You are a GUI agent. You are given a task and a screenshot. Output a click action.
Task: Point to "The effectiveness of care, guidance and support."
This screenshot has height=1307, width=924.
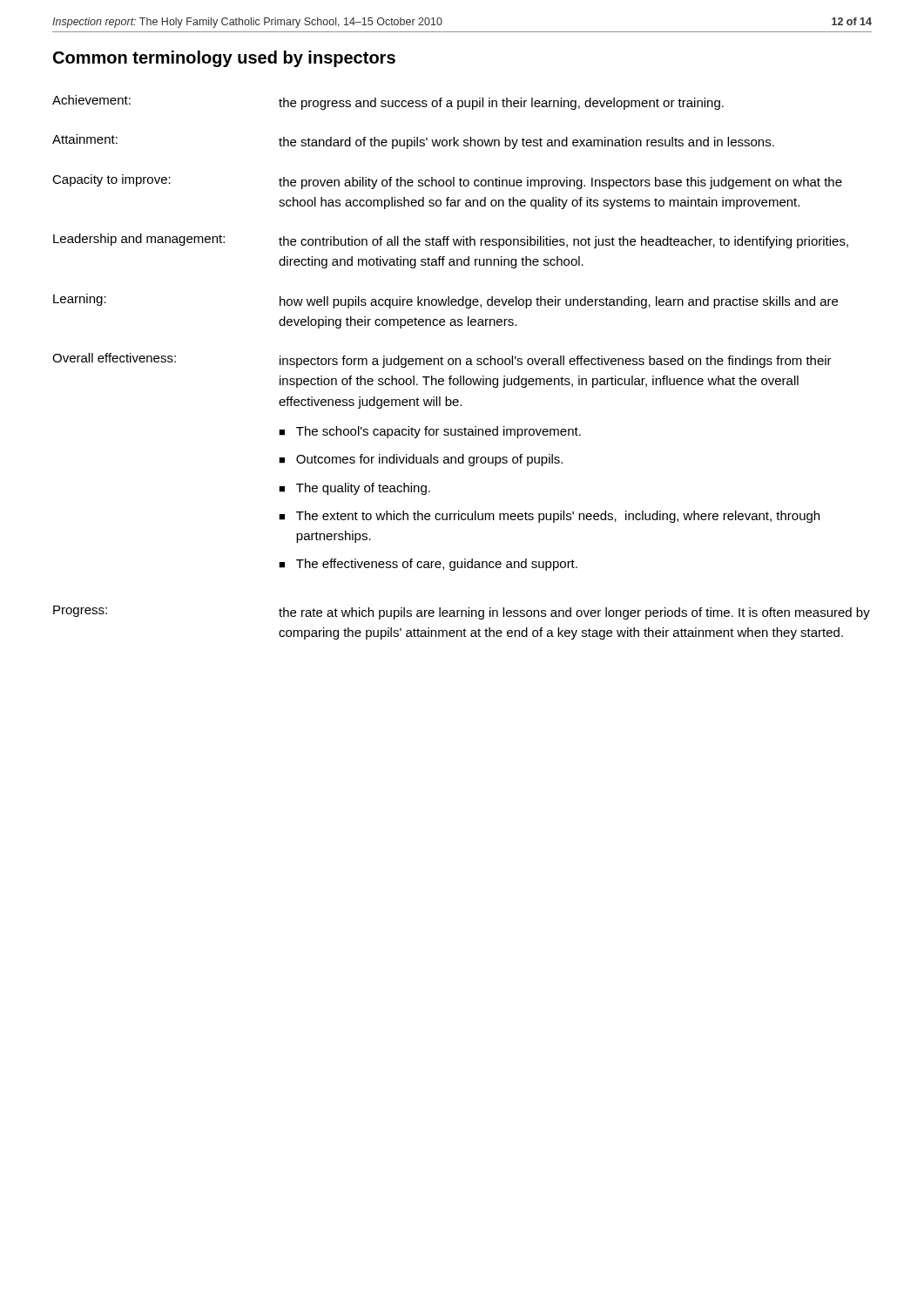point(437,564)
